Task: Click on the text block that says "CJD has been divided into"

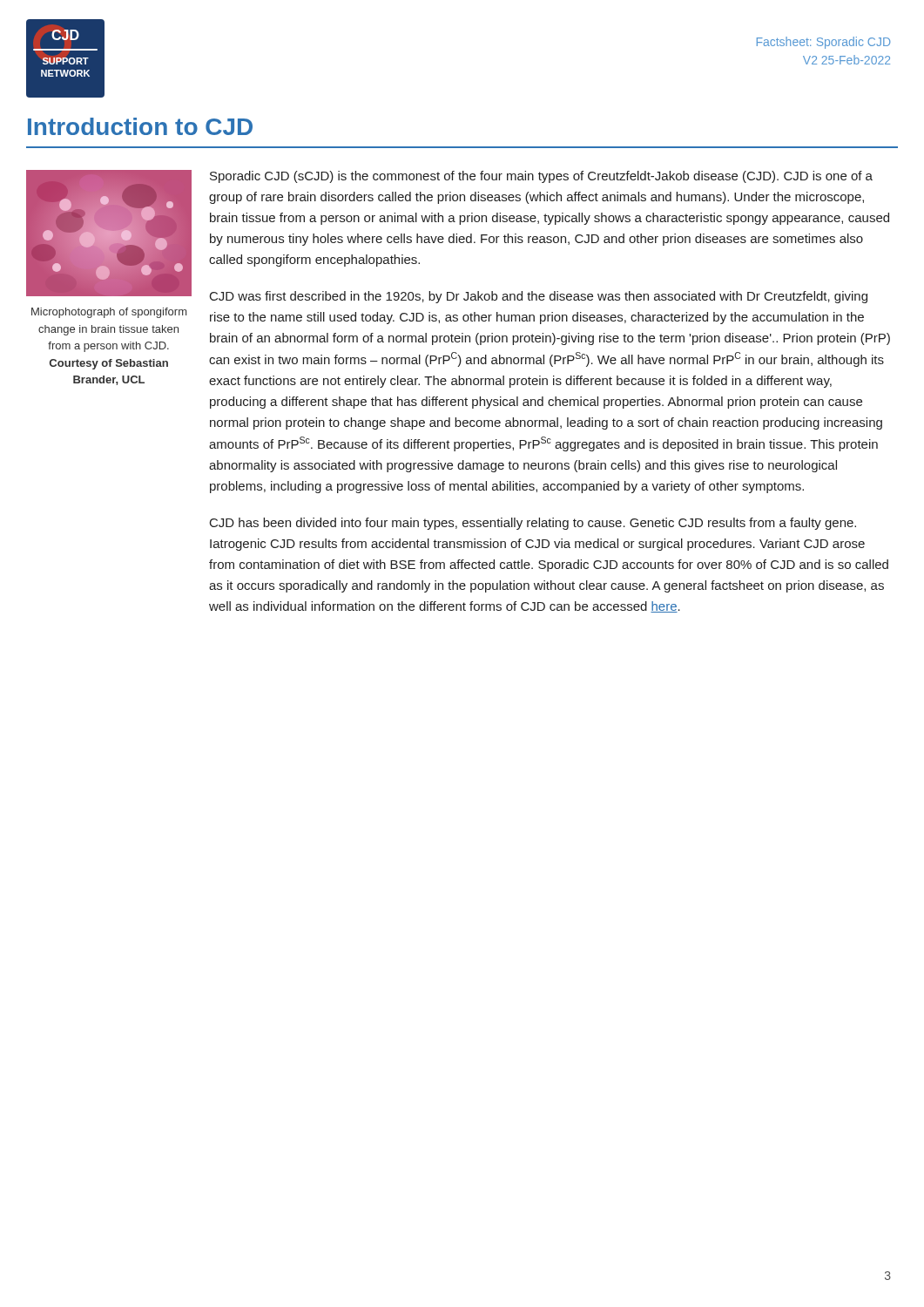Action: pyautogui.click(x=550, y=565)
